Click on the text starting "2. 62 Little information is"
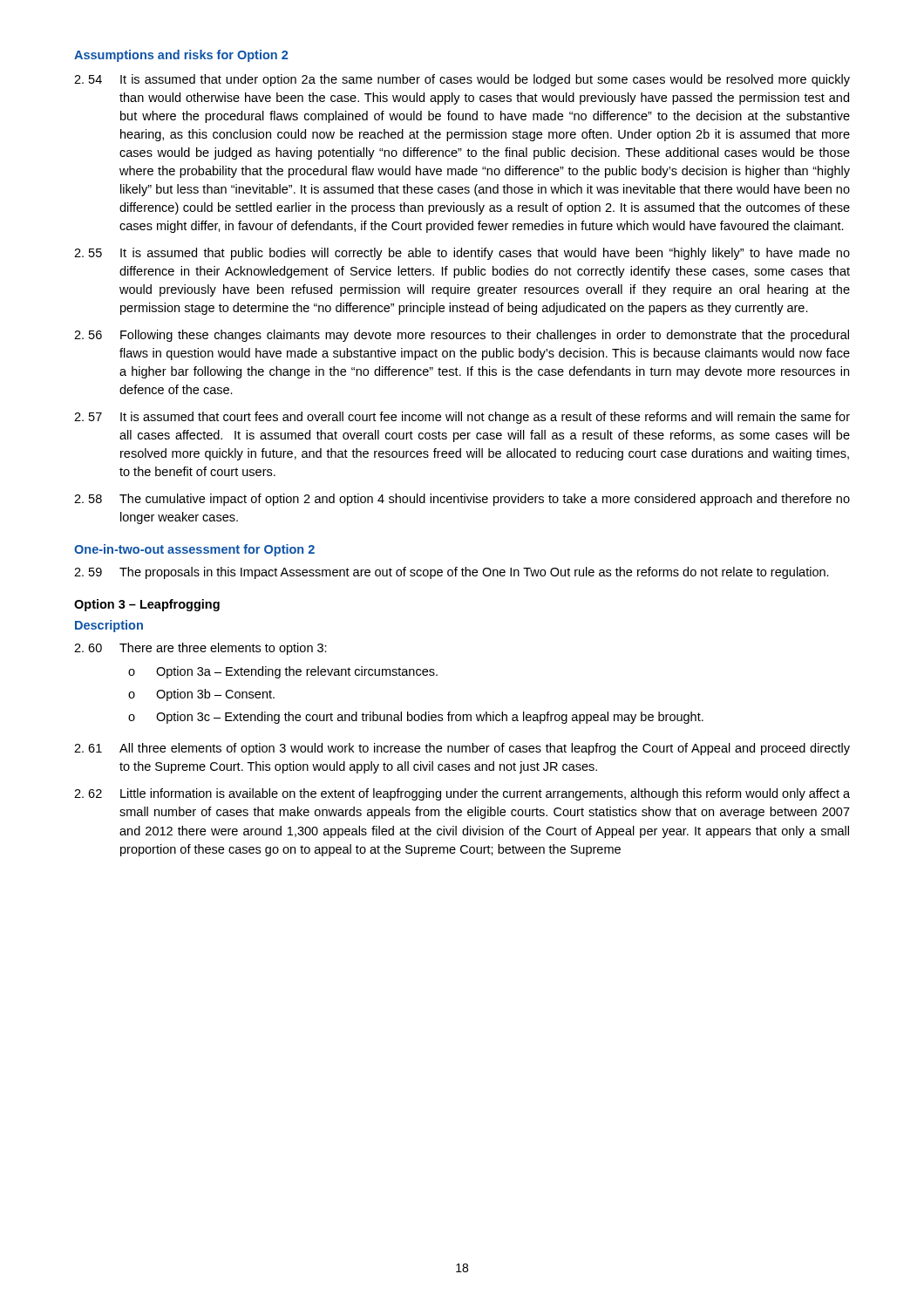This screenshot has width=924, height=1308. [462, 822]
